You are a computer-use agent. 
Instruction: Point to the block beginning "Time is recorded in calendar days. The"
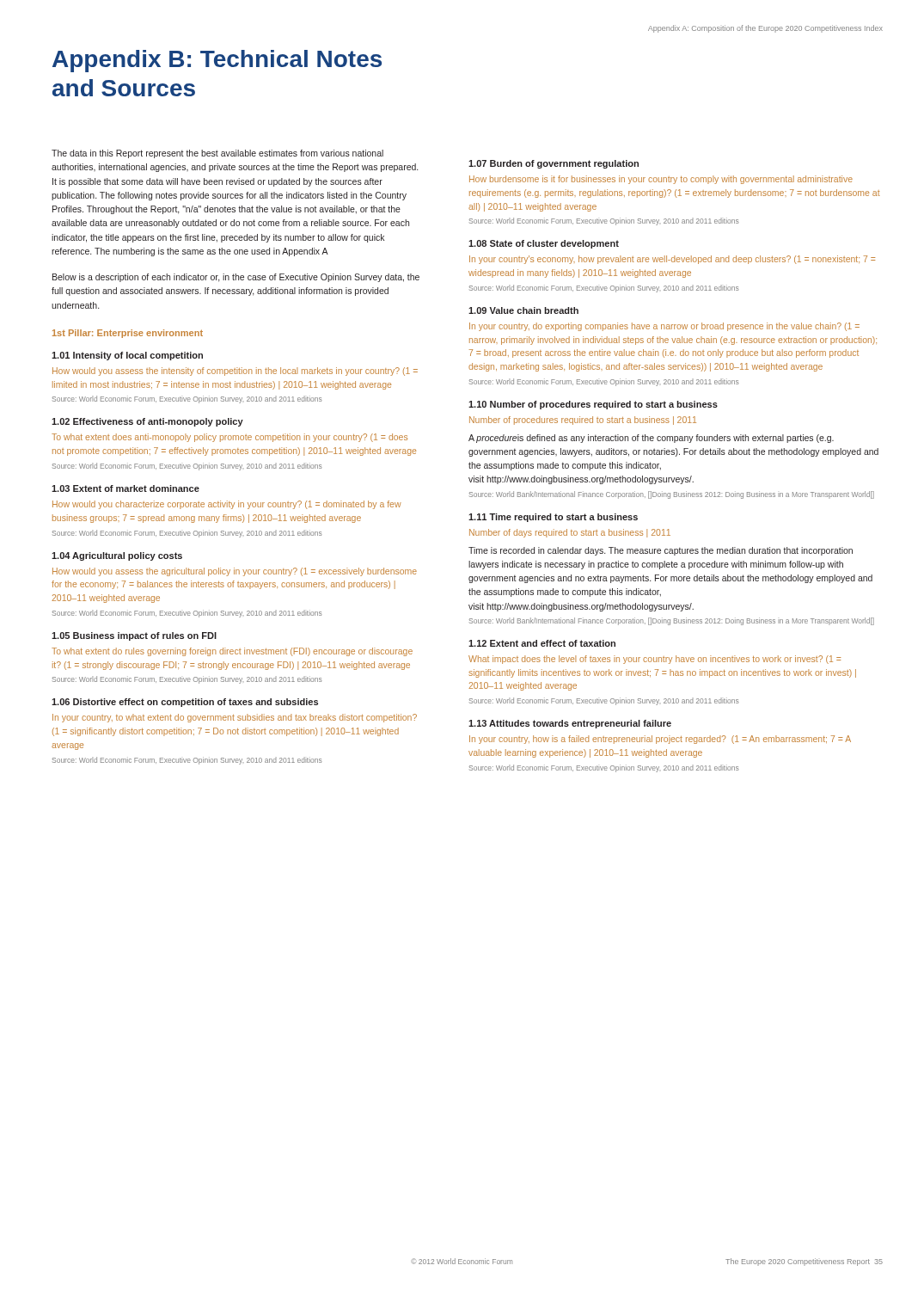(x=671, y=578)
